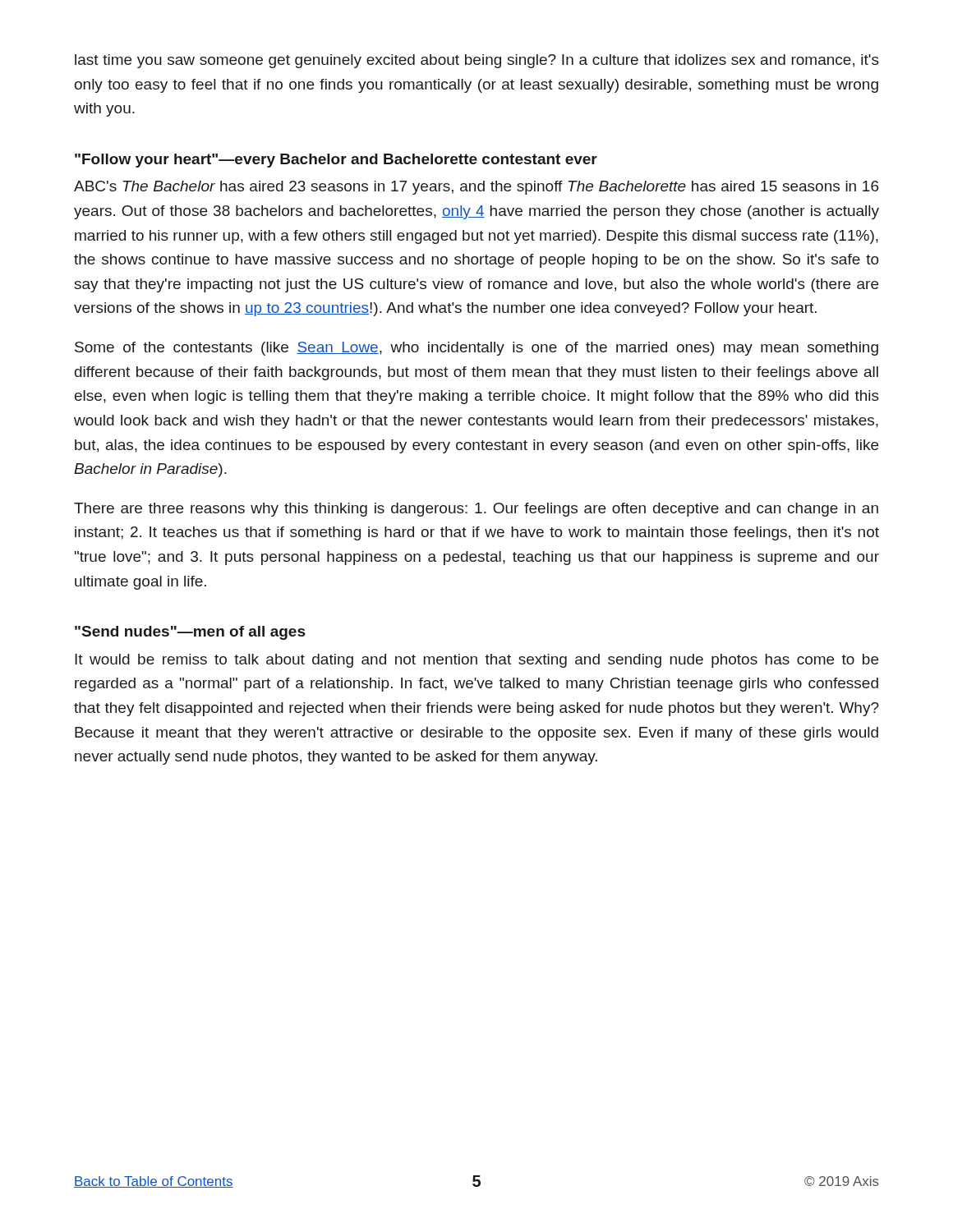Image resolution: width=953 pixels, height=1232 pixels.
Task: Click on the text block that reads "last time you saw someone"
Action: click(476, 84)
